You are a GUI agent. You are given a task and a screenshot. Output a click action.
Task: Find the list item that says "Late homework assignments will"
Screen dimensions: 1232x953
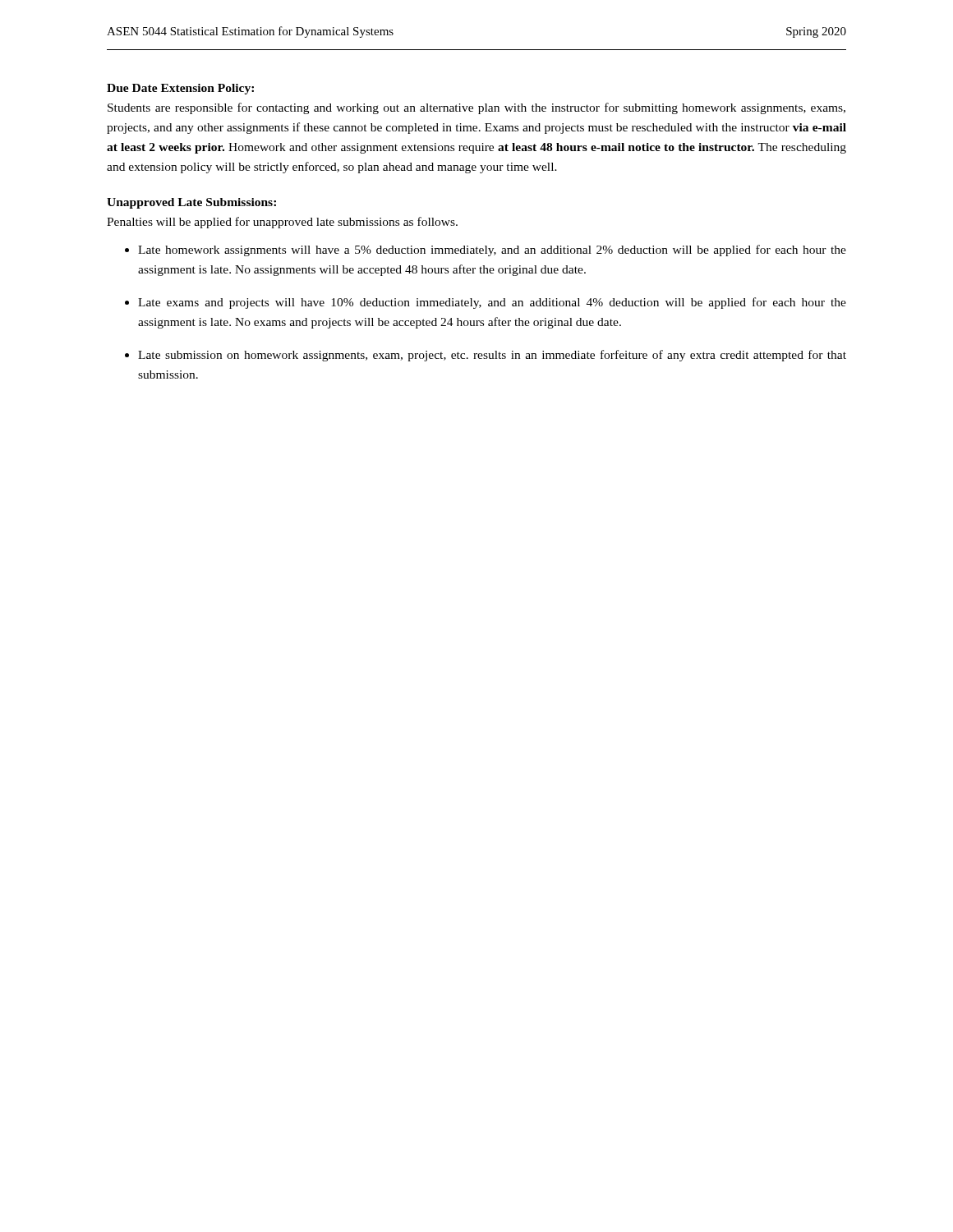pos(492,259)
